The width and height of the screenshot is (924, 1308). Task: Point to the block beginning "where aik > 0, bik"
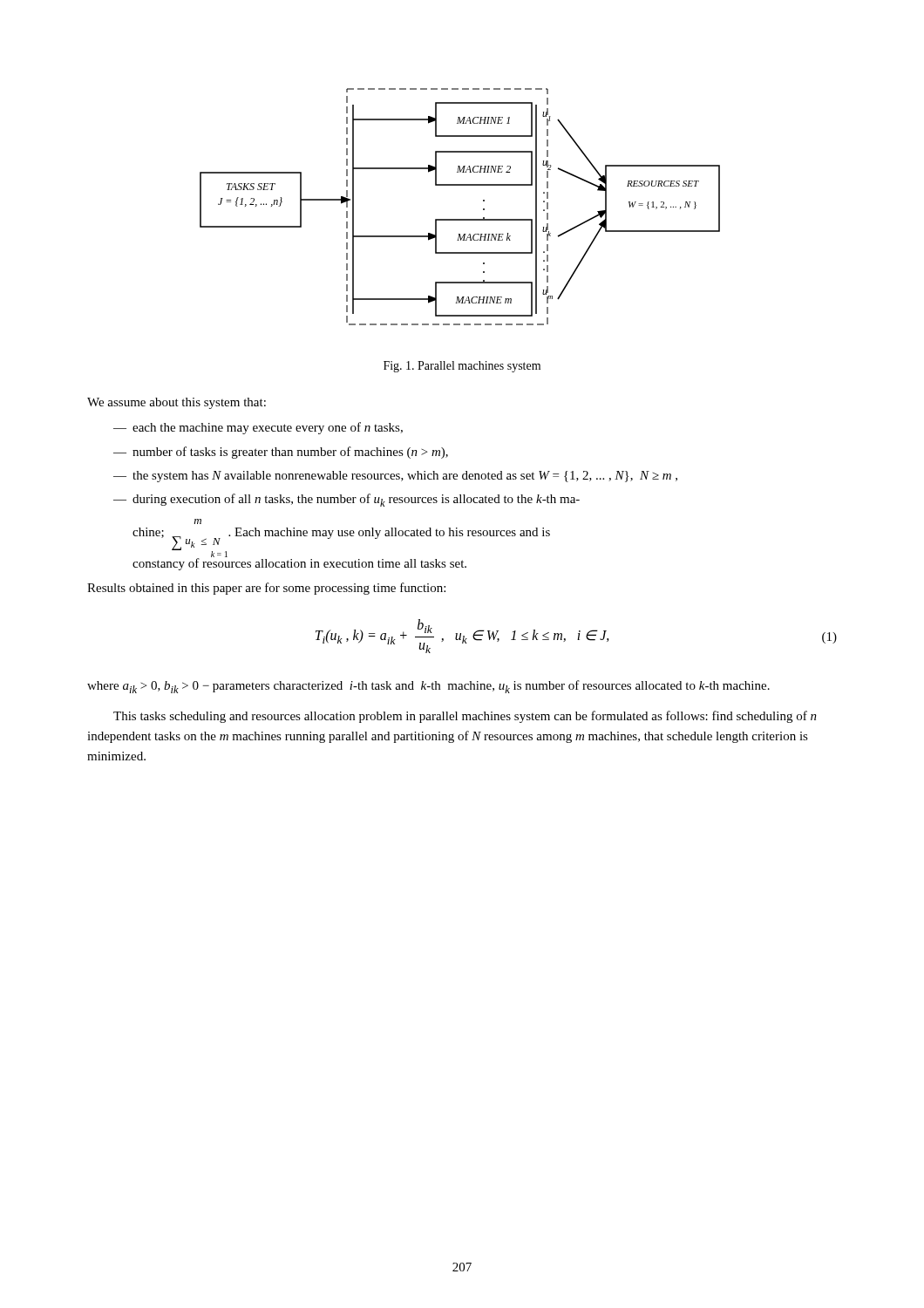[x=429, y=687]
